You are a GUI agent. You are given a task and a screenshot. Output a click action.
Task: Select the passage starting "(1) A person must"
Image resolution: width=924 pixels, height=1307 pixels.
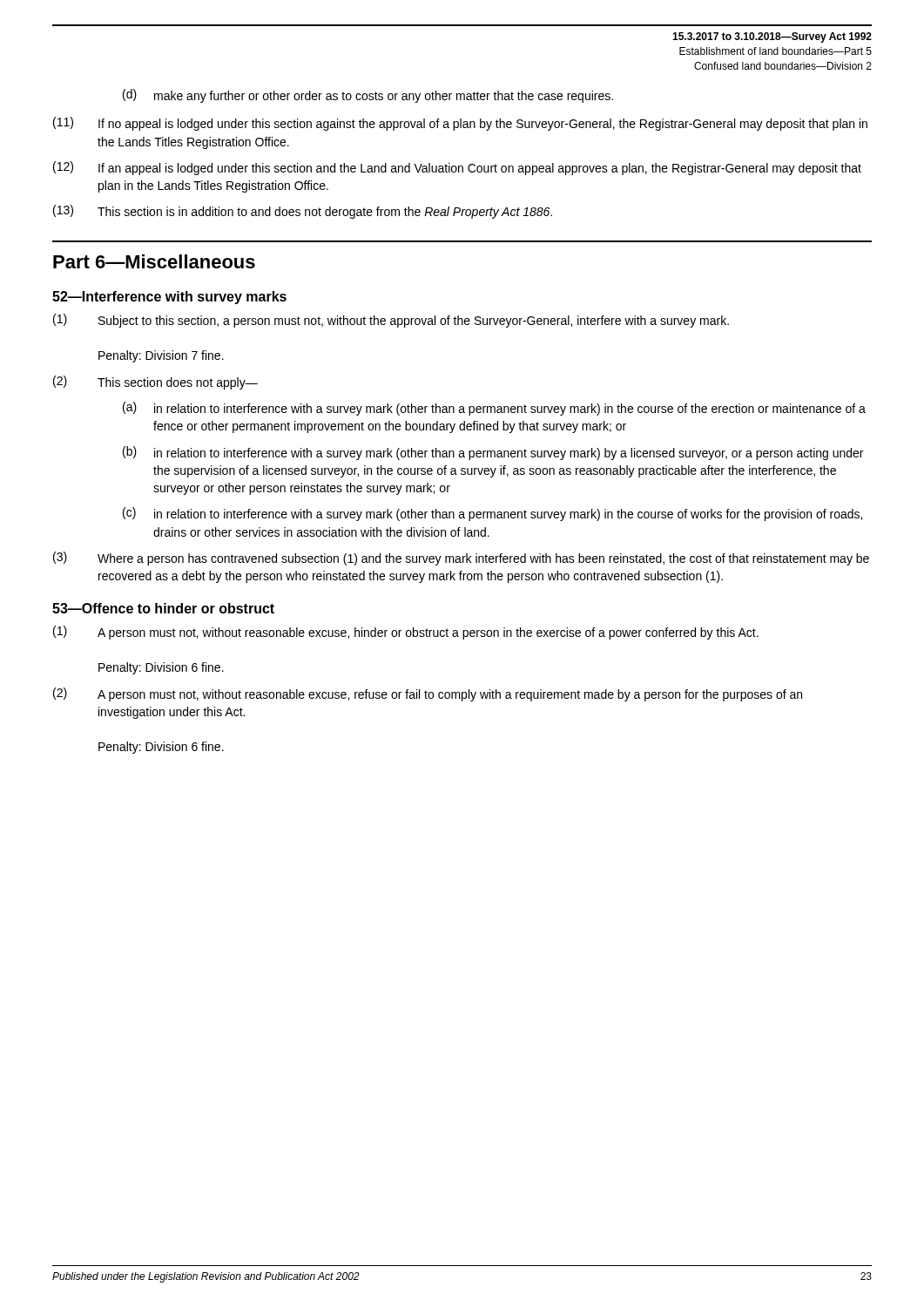click(x=462, y=650)
